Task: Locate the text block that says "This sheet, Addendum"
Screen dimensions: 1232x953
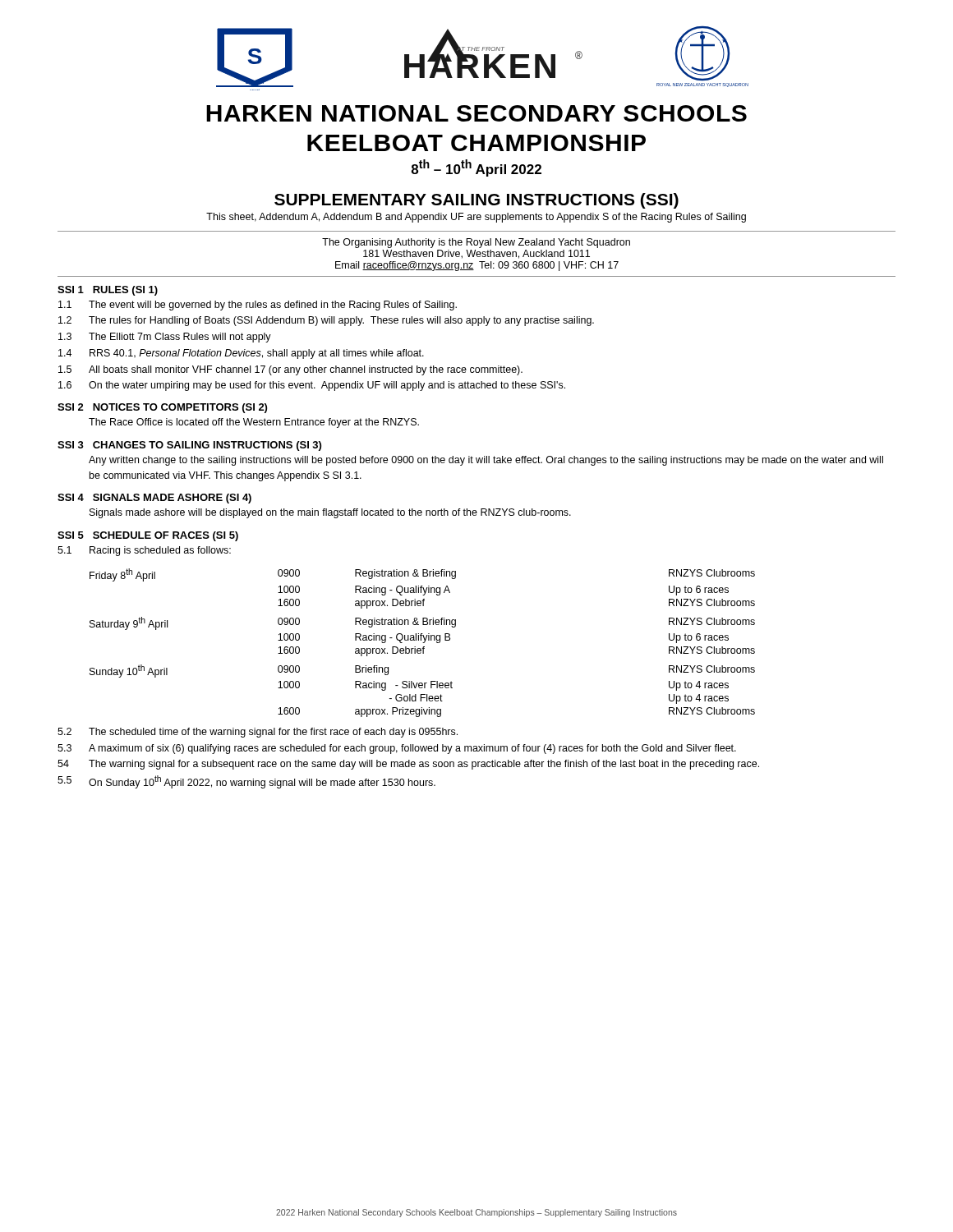Action: click(476, 217)
